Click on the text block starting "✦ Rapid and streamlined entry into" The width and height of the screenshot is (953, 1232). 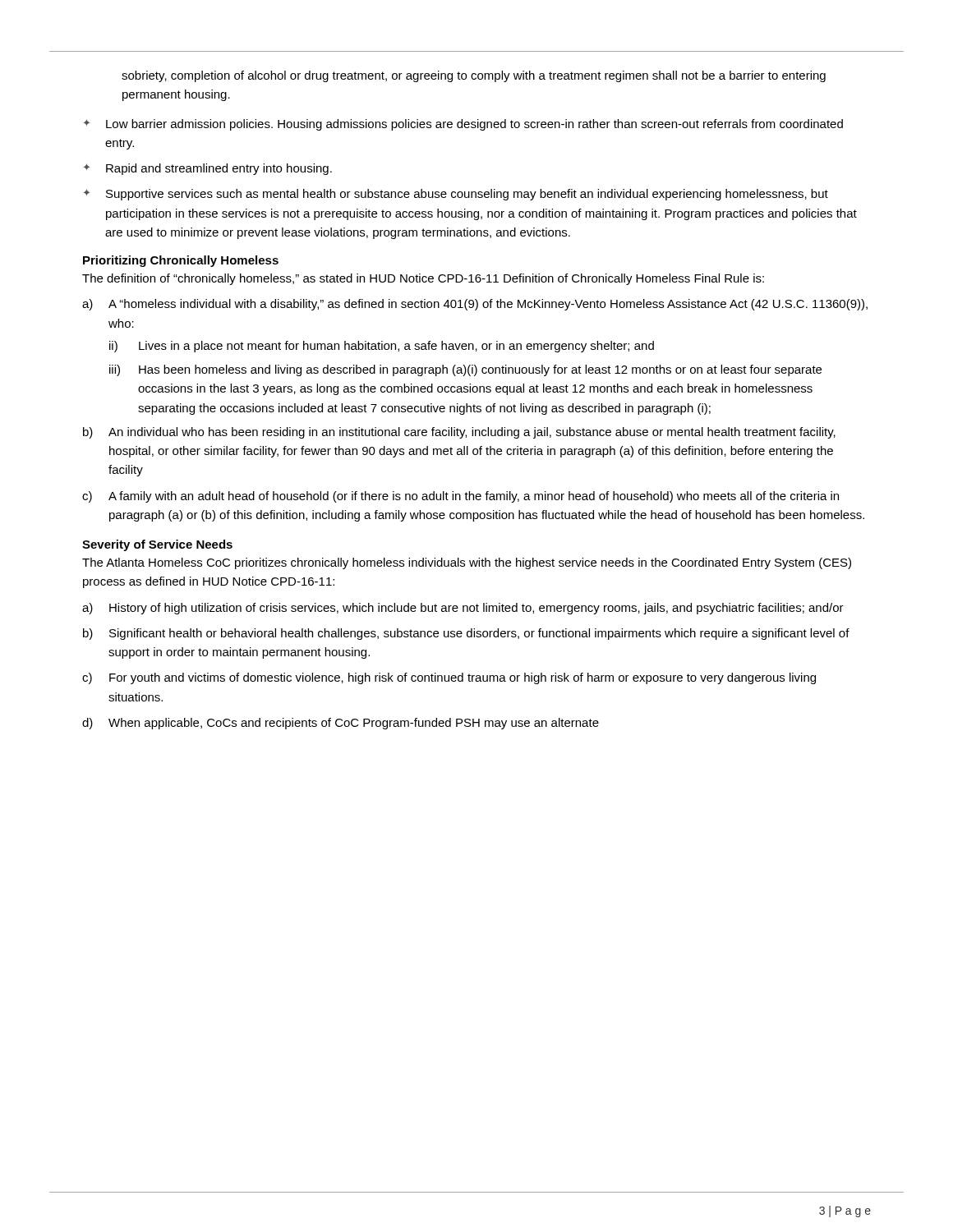coord(207,169)
